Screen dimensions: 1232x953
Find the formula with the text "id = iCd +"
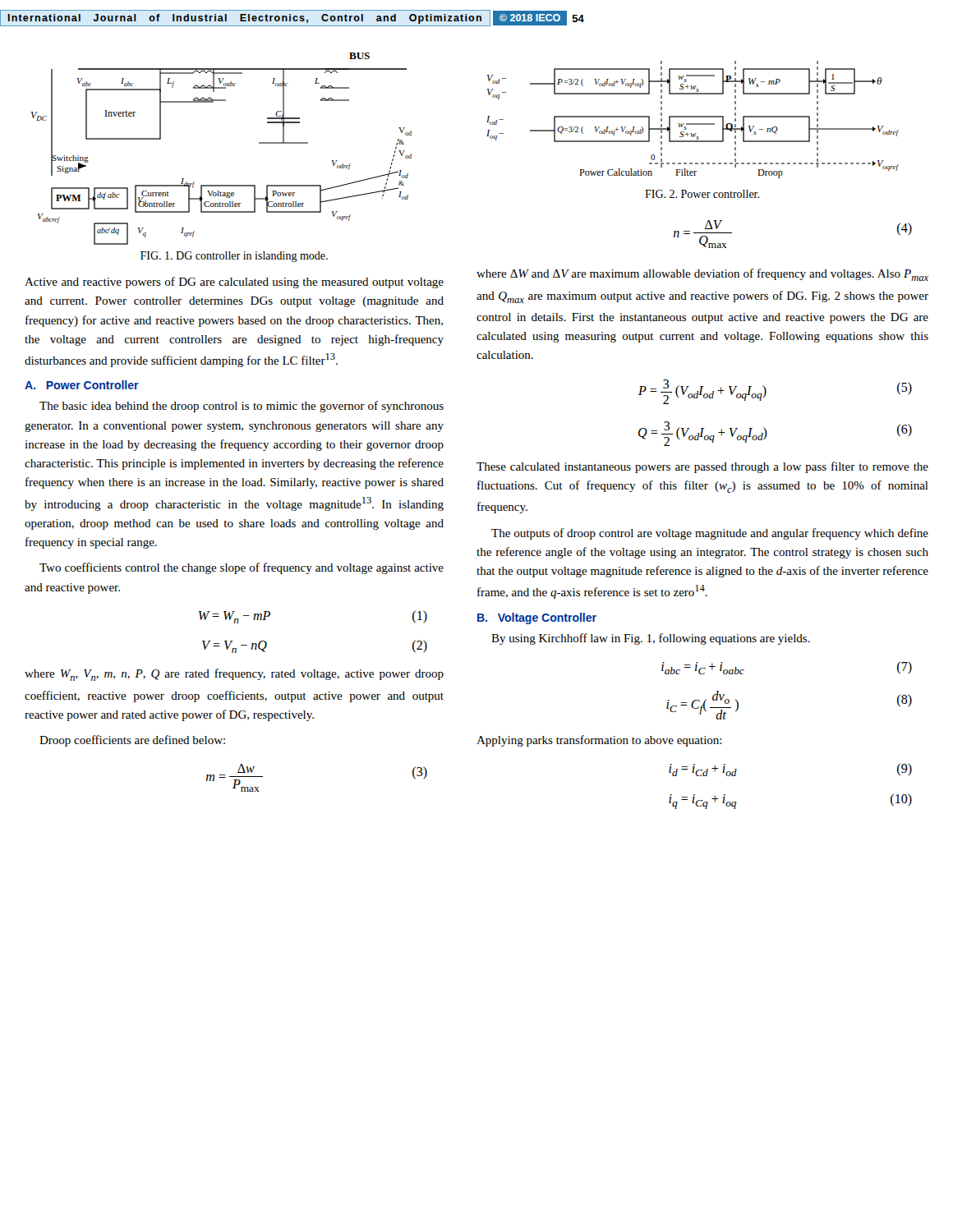click(700, 770)
